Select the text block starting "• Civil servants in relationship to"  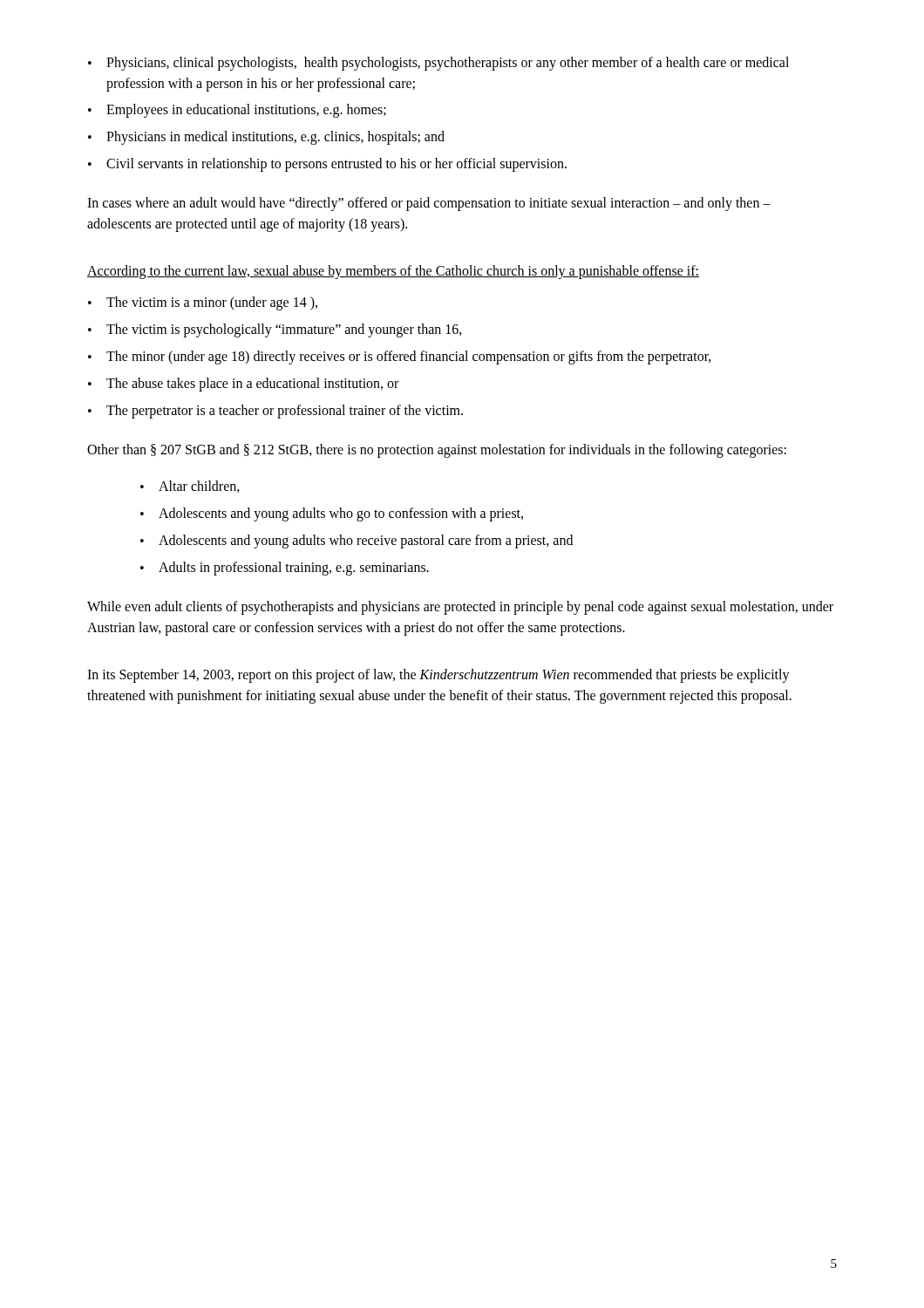(x=462, y=164)
